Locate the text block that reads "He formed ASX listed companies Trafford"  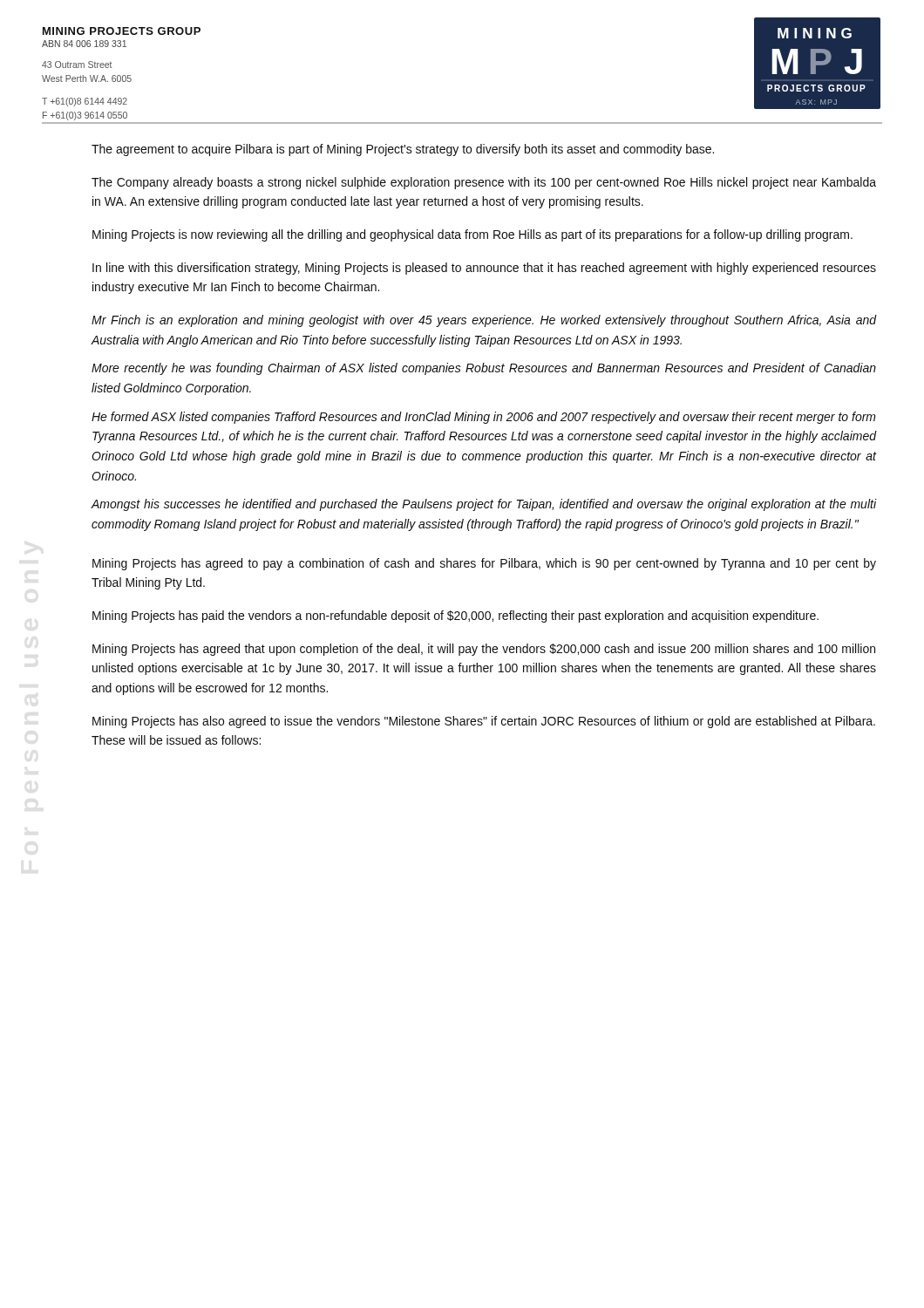click(x=484, y=446)
